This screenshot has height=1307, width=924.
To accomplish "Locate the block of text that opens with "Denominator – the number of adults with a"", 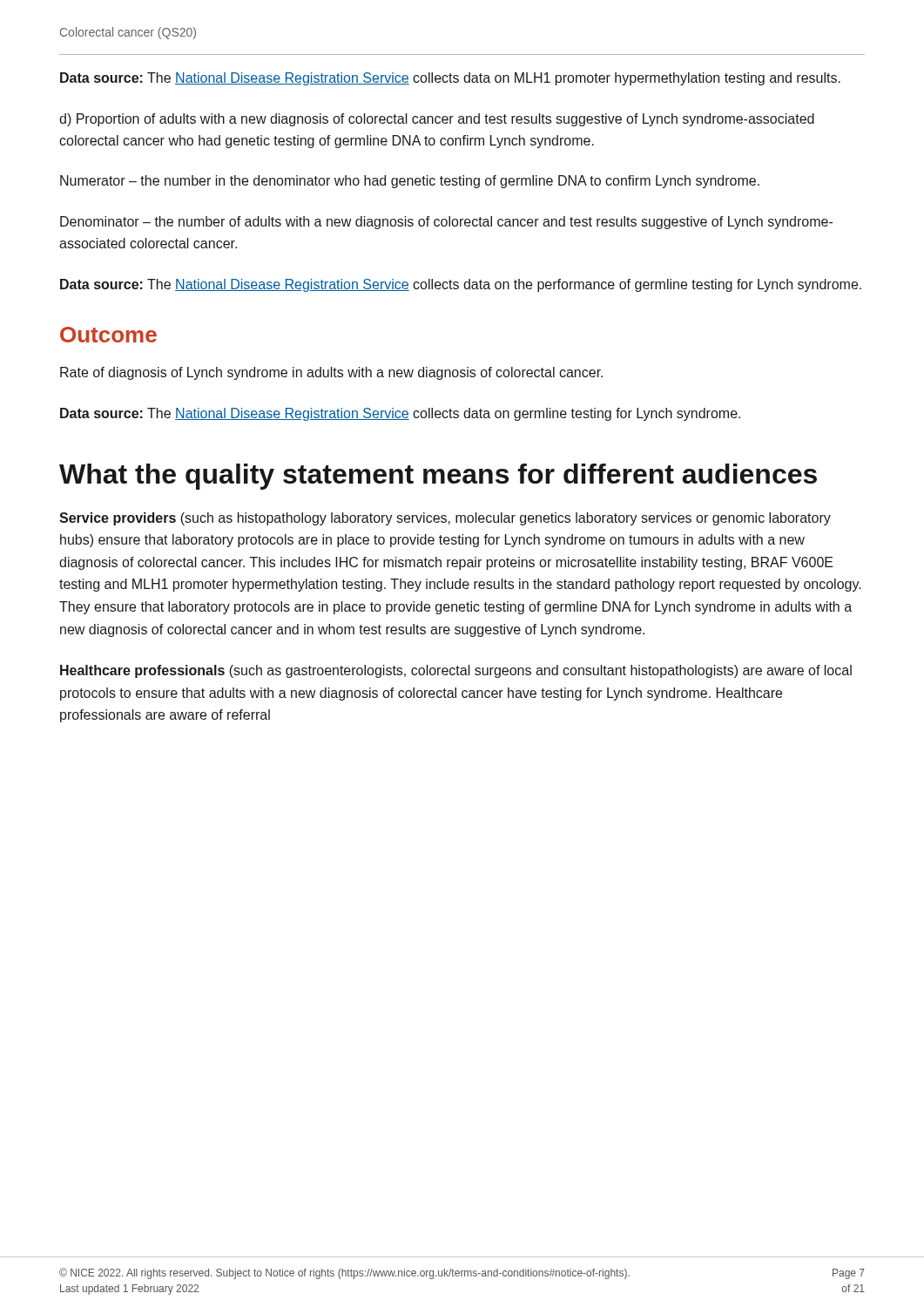I will (x=446, y=233).
